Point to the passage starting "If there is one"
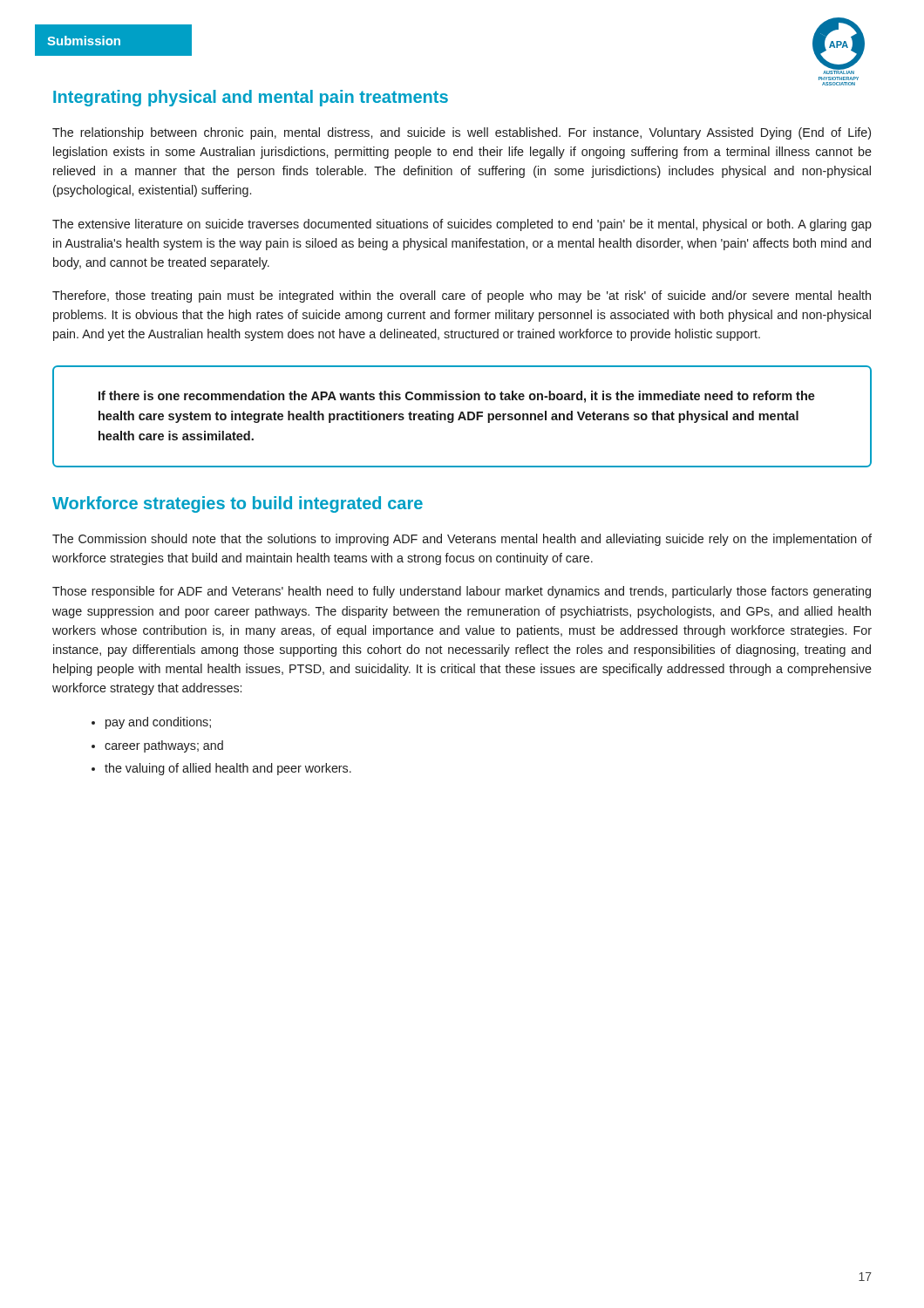924x1308 pixels. click(x=462, y=416)
